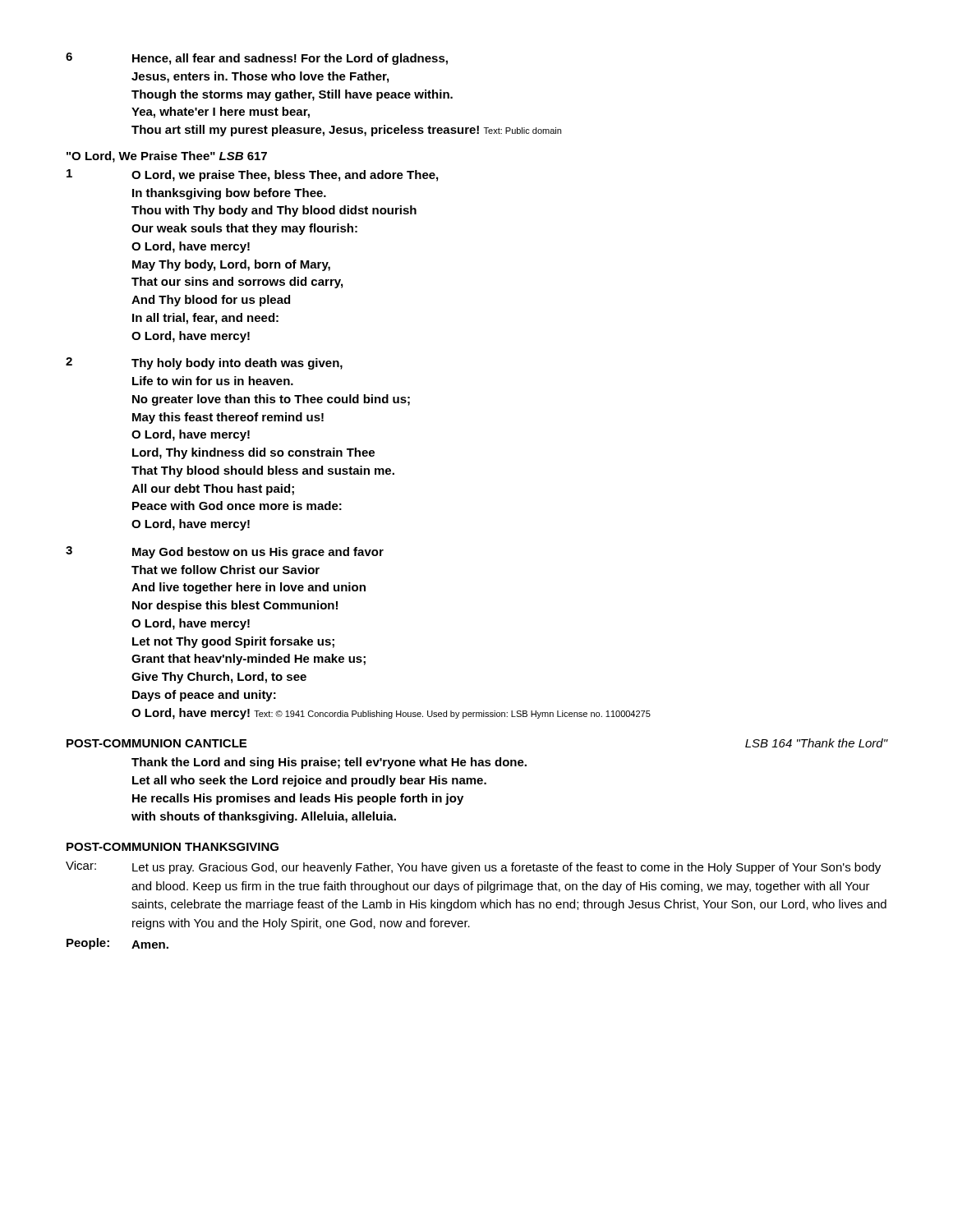Locate the text "People: Amen."
953x1232 pixels.
click(x=86, y=943)
